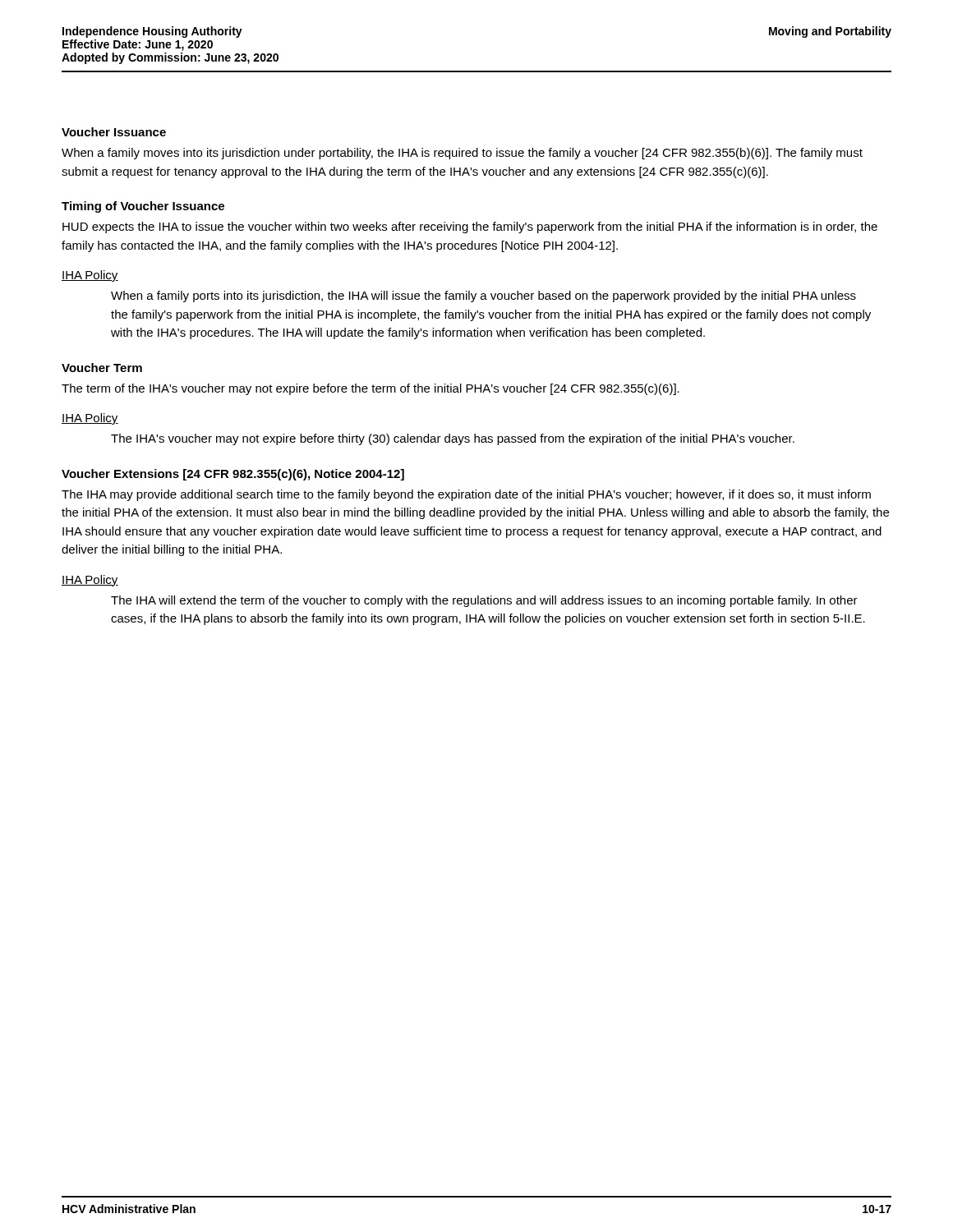Image resolution: width=953 pixels, height=1232 pixels.
Task: Where is the passage that starts "When a family ports into its jurisdiction,"?
Action: [491, 314]
